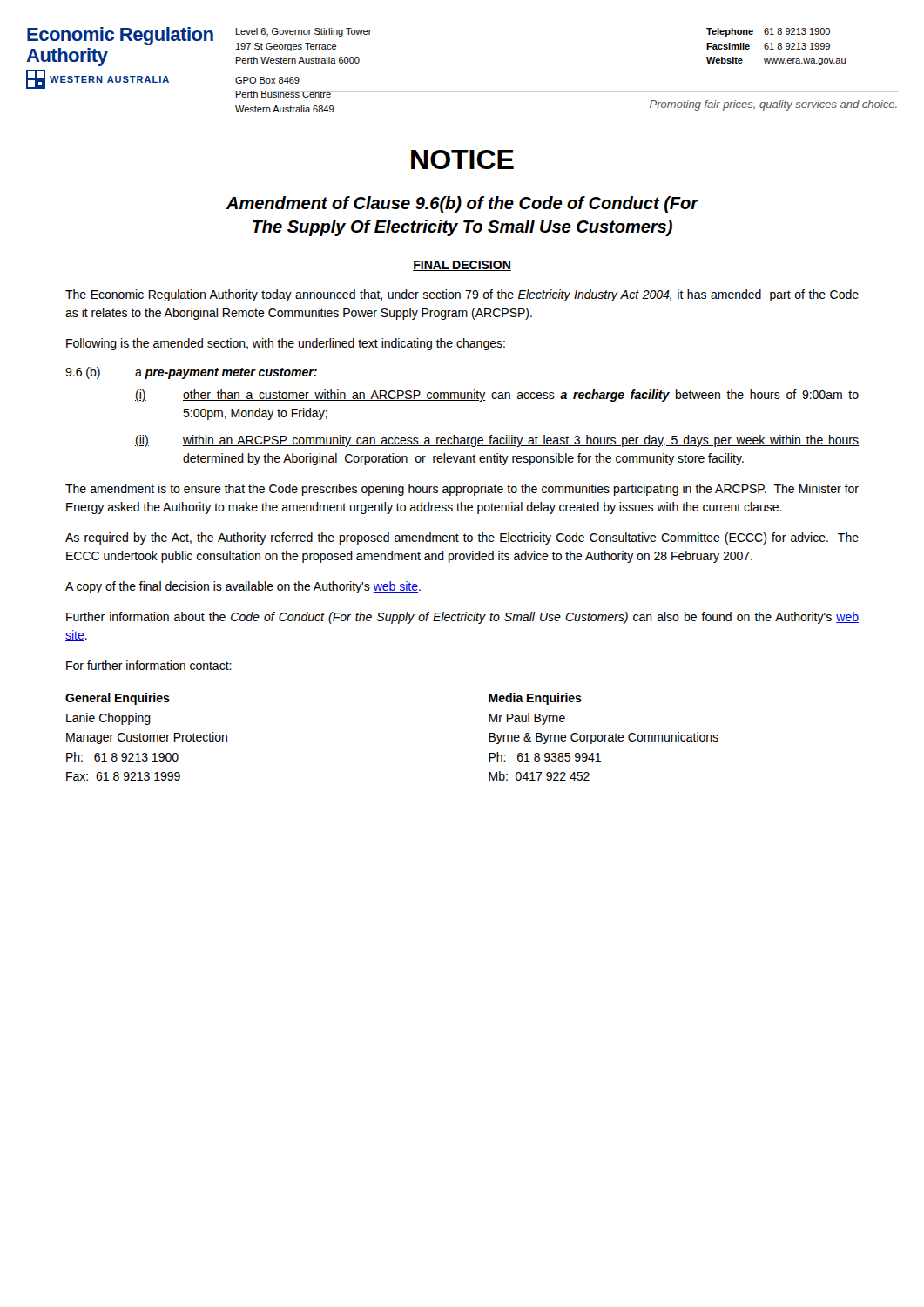Select the text block with the text "As required by the Act, the Authority referred"

(x=462, y=547)
